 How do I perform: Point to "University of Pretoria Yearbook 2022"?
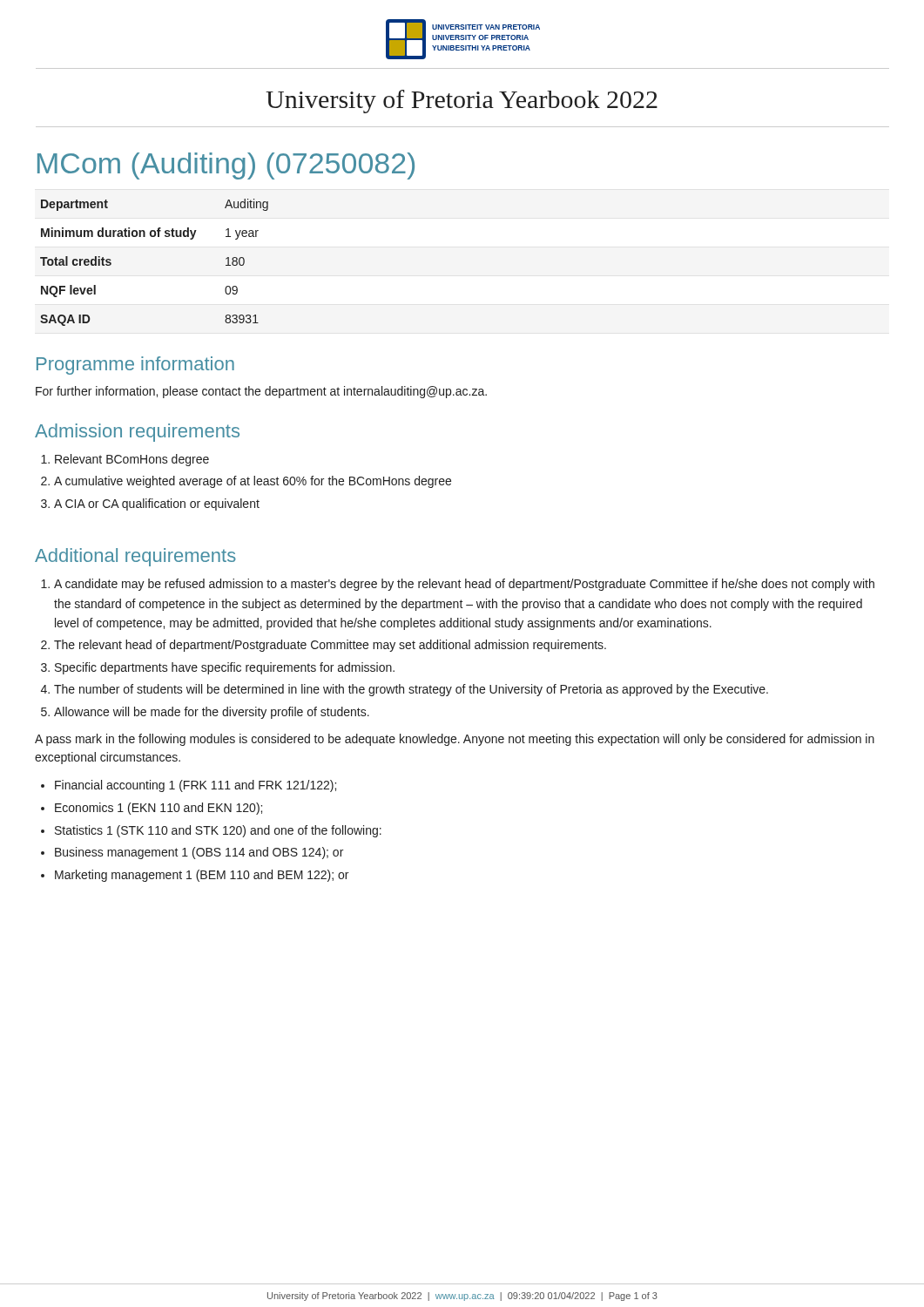[x=462, y=99]
